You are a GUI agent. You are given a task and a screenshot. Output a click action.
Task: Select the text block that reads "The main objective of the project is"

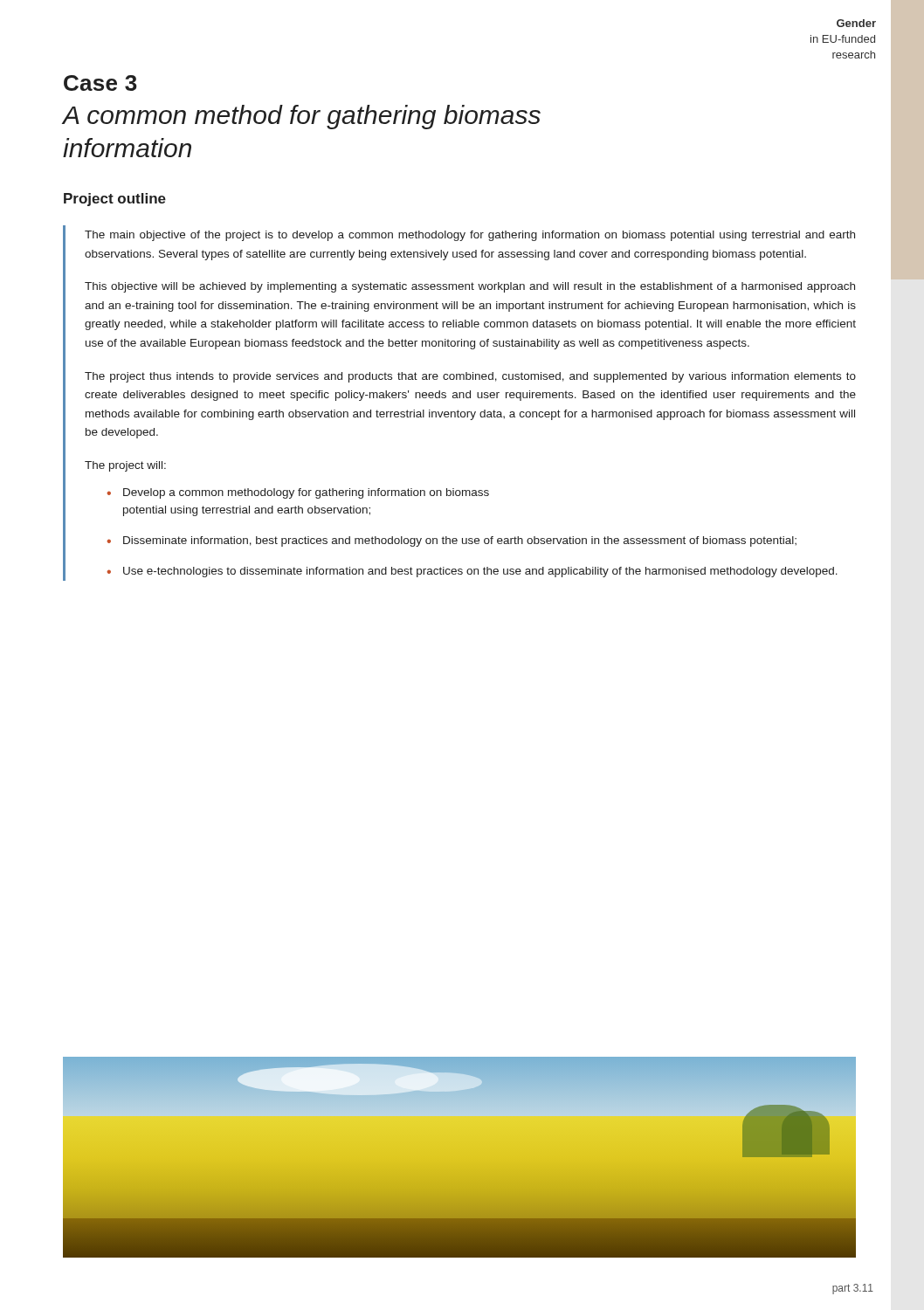[470, 244]
